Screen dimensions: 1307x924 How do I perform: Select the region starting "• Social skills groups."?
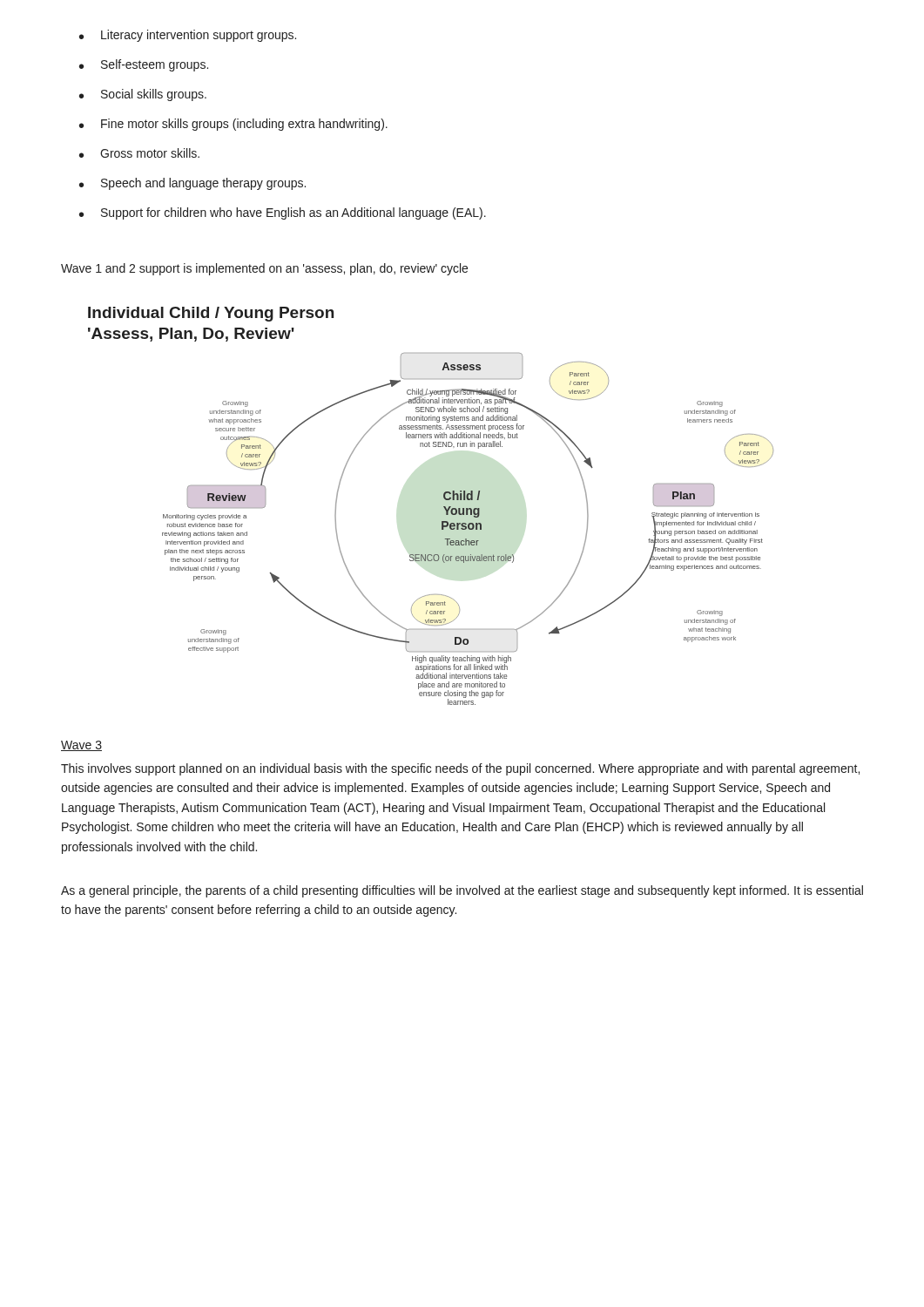[x=143, y=96]
